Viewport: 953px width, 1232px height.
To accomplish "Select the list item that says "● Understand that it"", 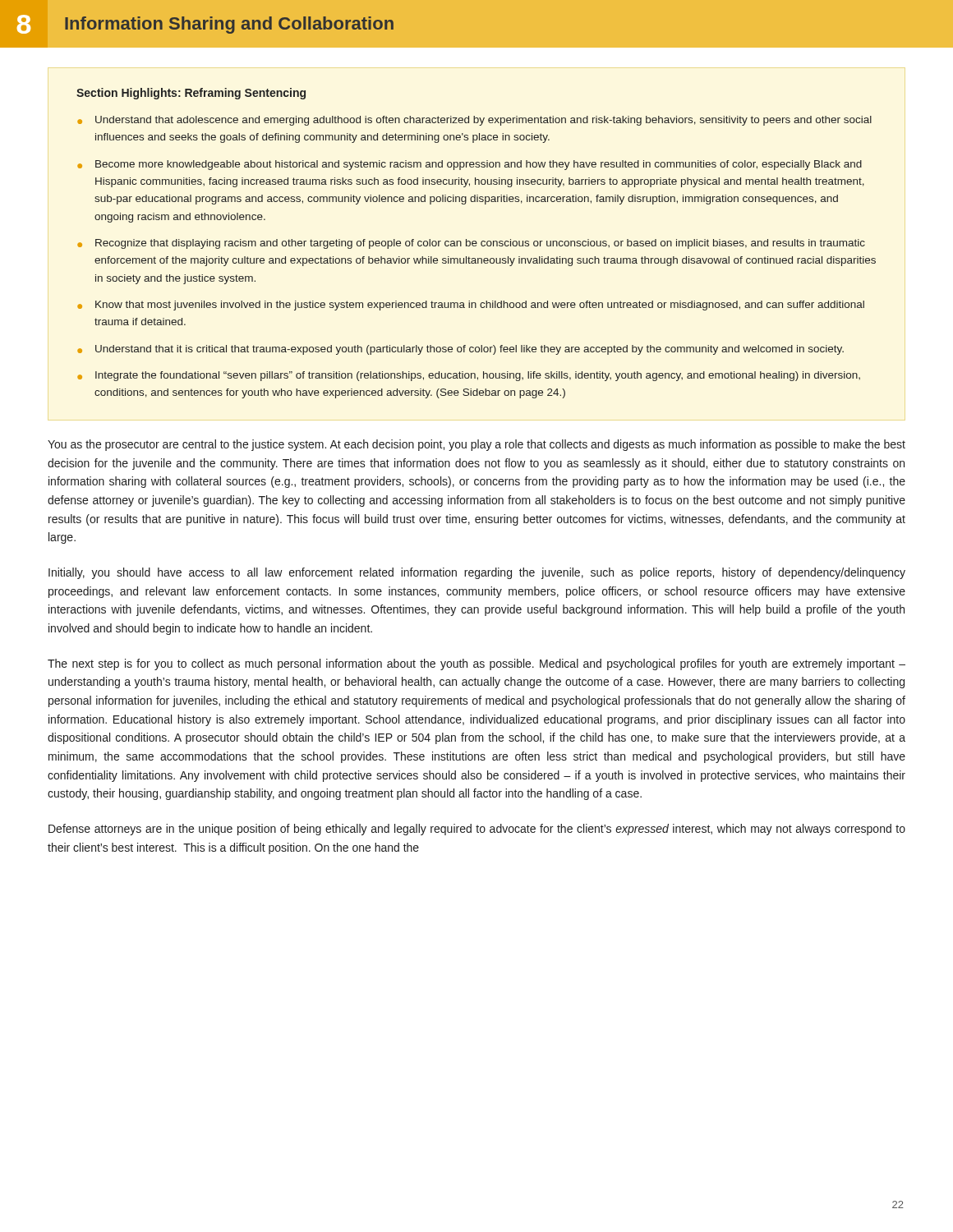I will click(460, 349).
